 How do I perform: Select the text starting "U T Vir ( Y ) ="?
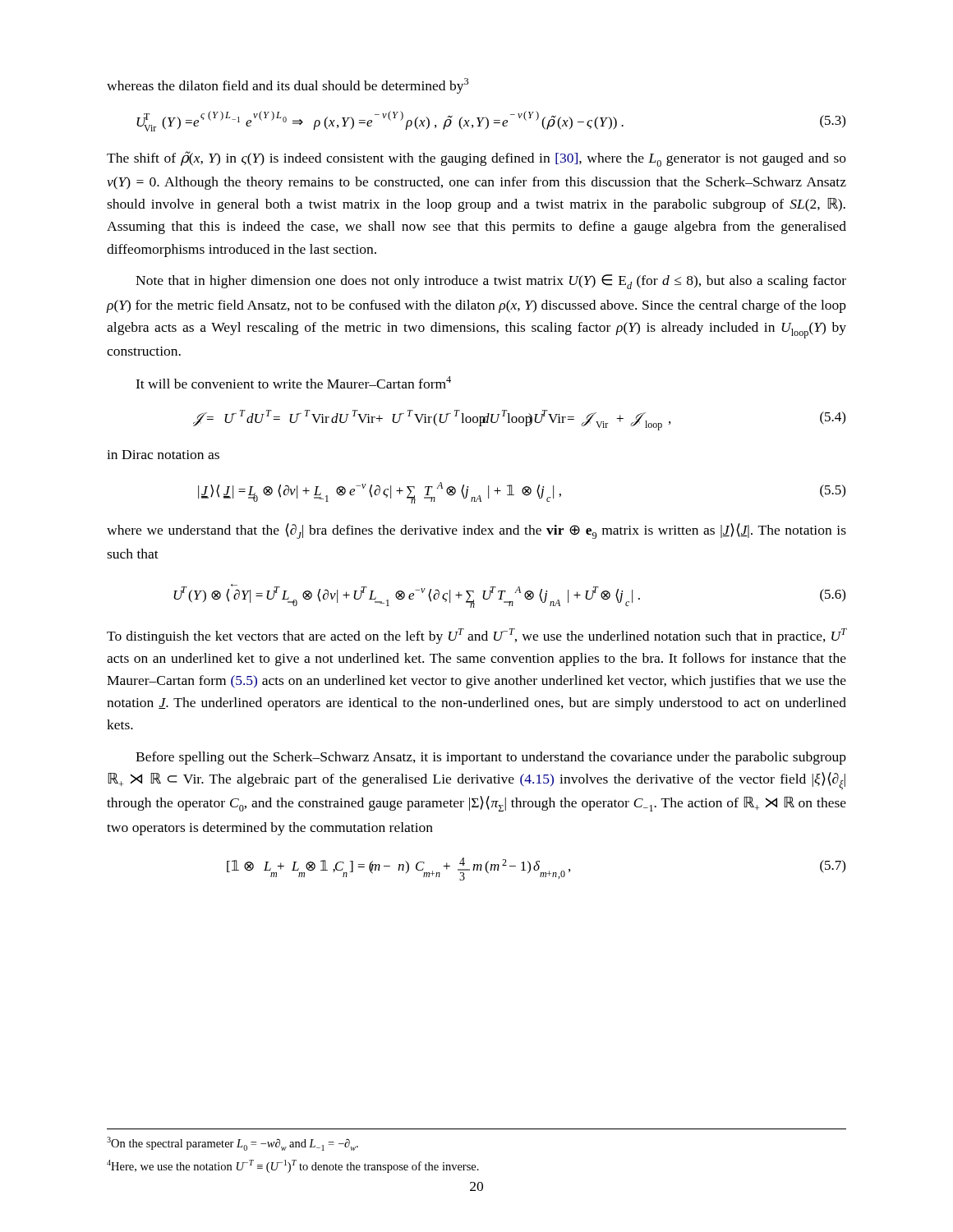pos(491,121)
